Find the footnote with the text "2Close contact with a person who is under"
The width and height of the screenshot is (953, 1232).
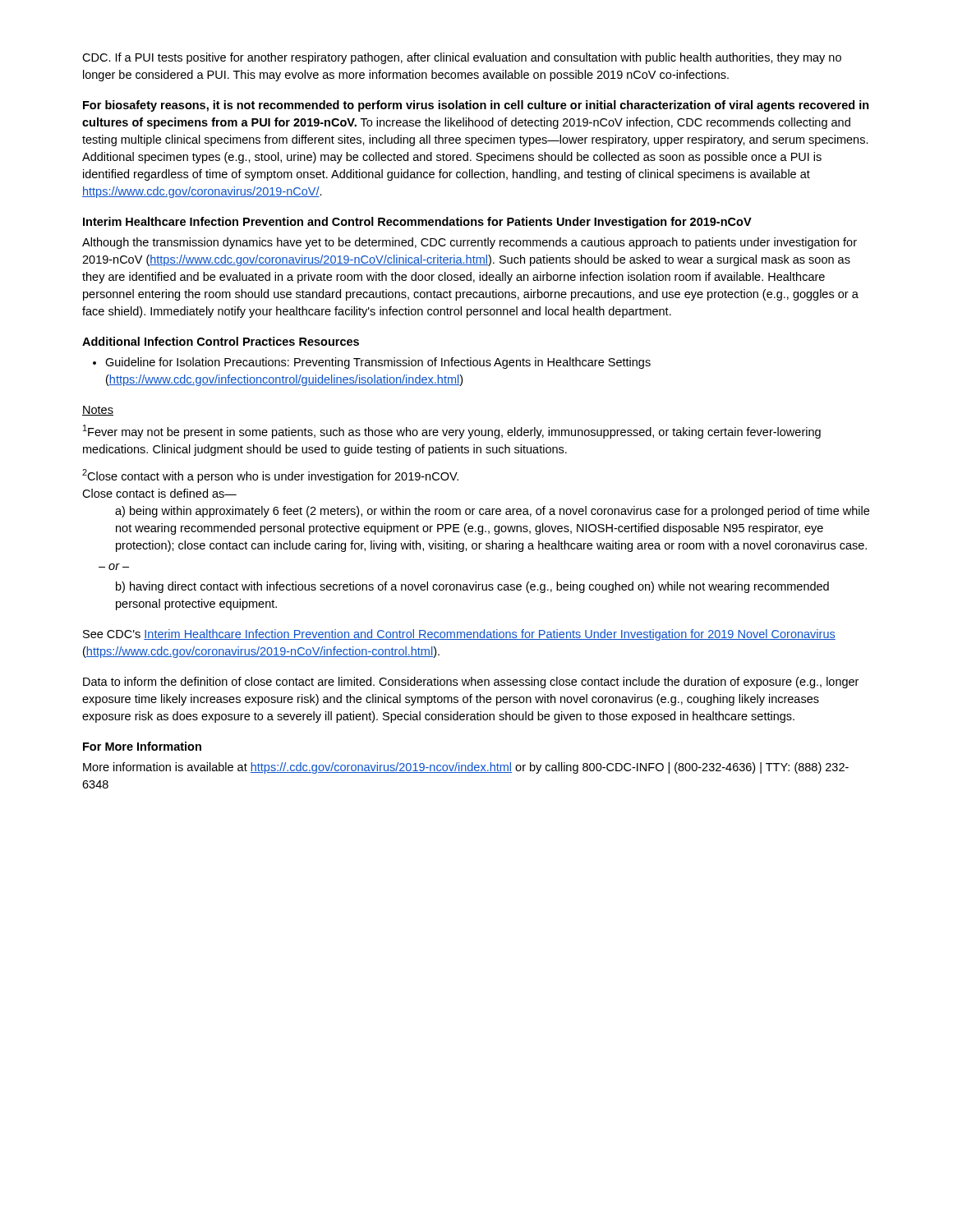[476, 540]
